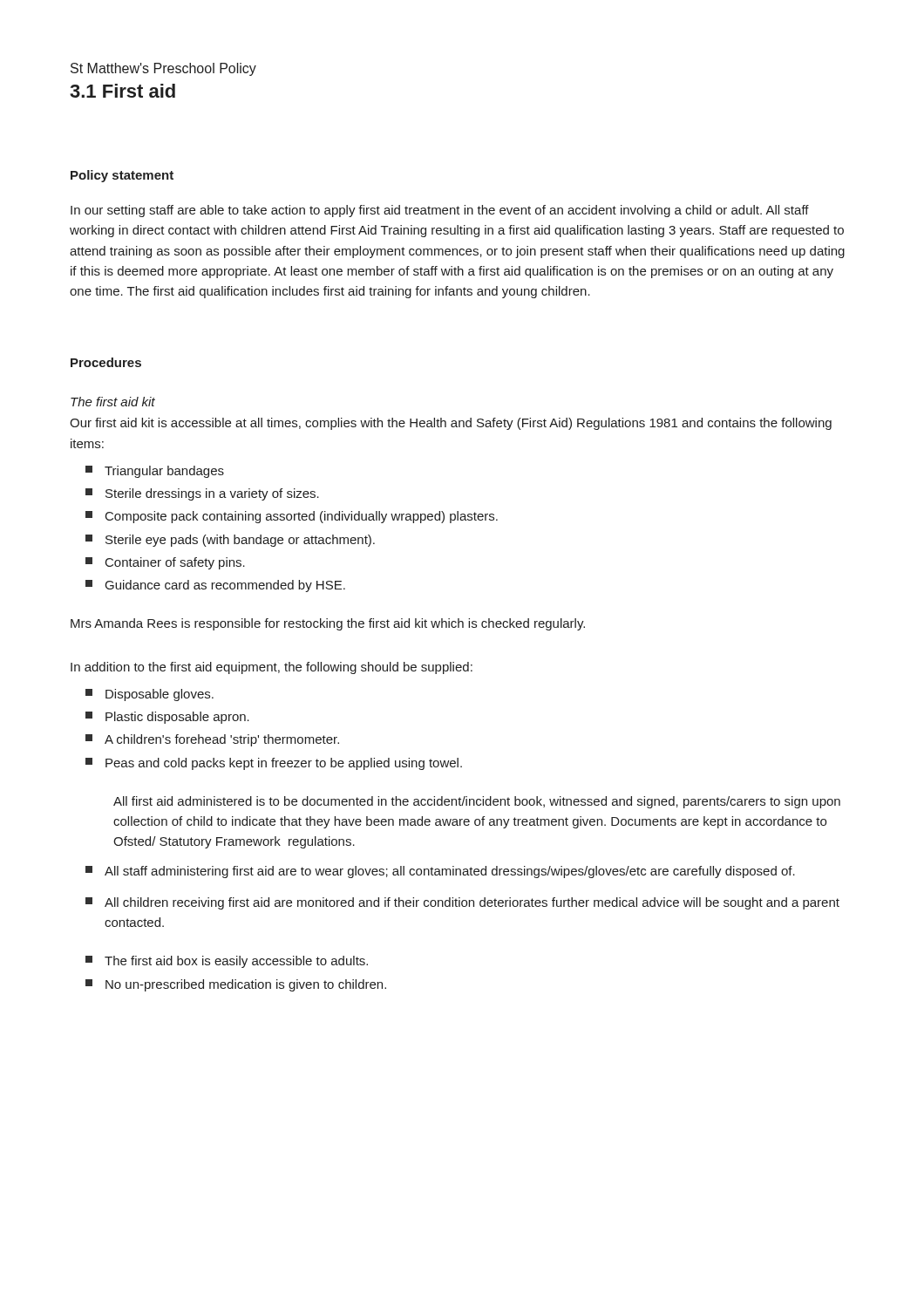Screen dimensions: 1308x924
Task: Click on the text block containing "Mrs Amanda Rees is"
Action: point(328,623)
